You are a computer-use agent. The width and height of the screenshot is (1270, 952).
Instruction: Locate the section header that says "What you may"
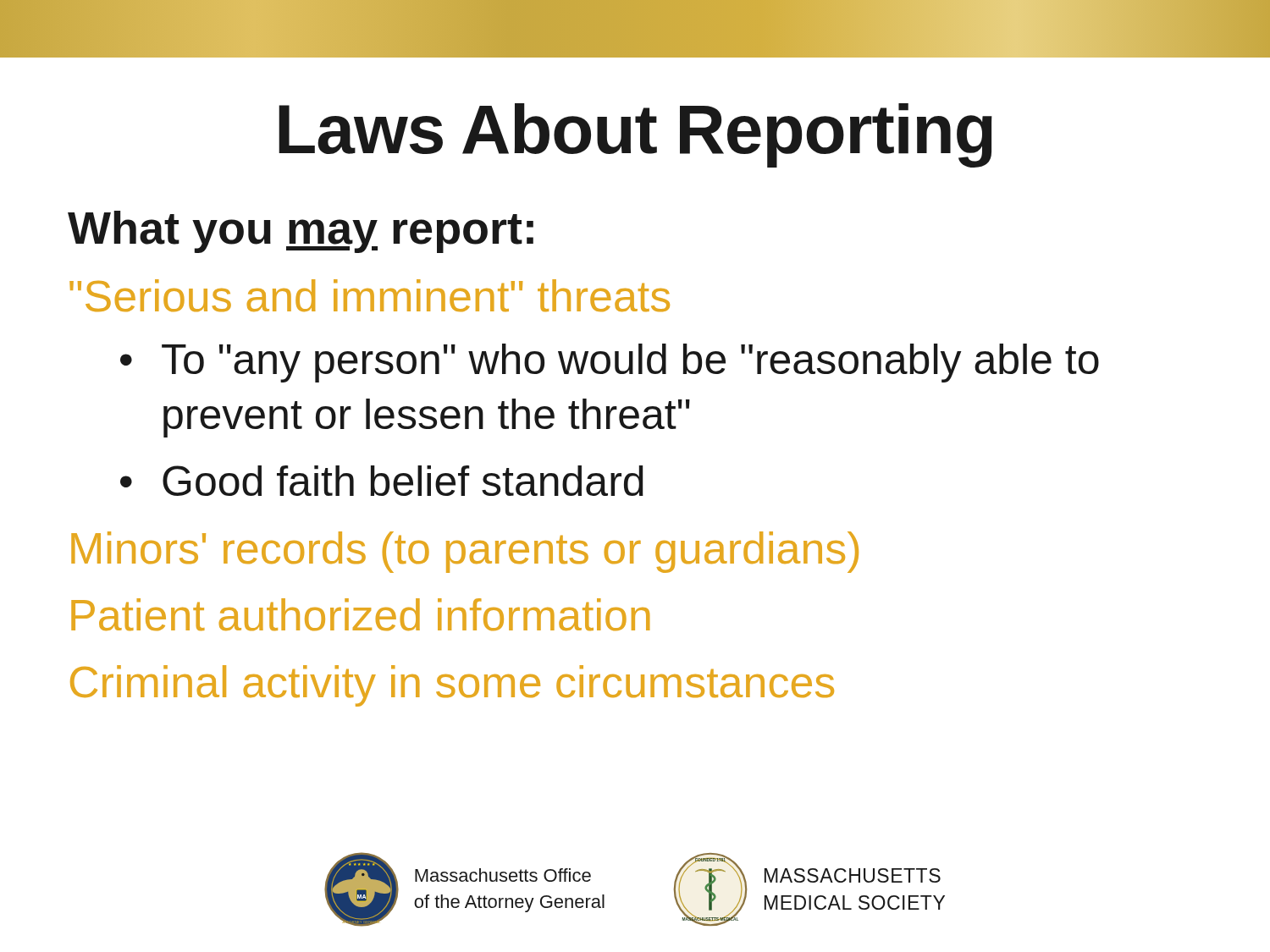303,228
